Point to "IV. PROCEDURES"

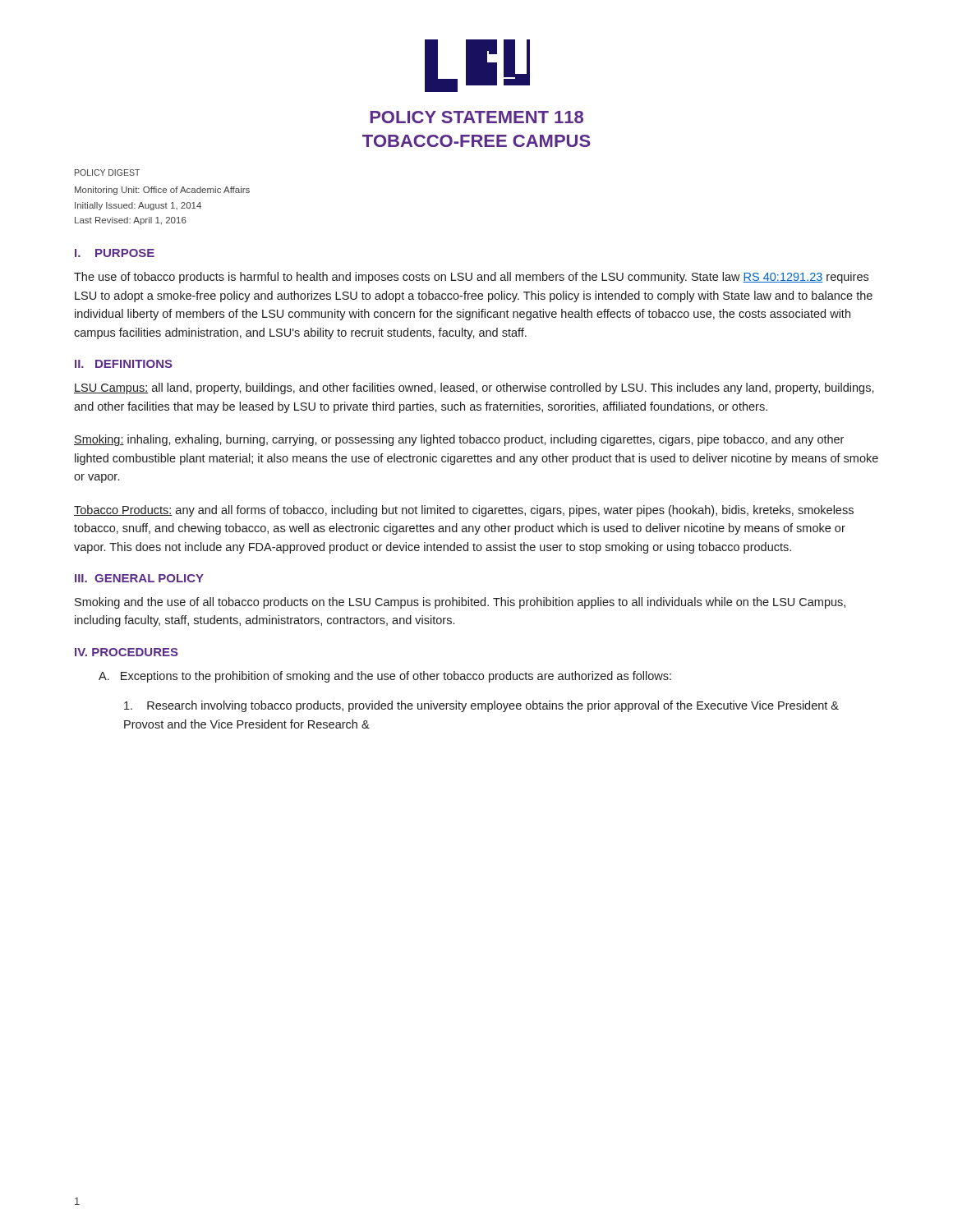coord(126,652)
